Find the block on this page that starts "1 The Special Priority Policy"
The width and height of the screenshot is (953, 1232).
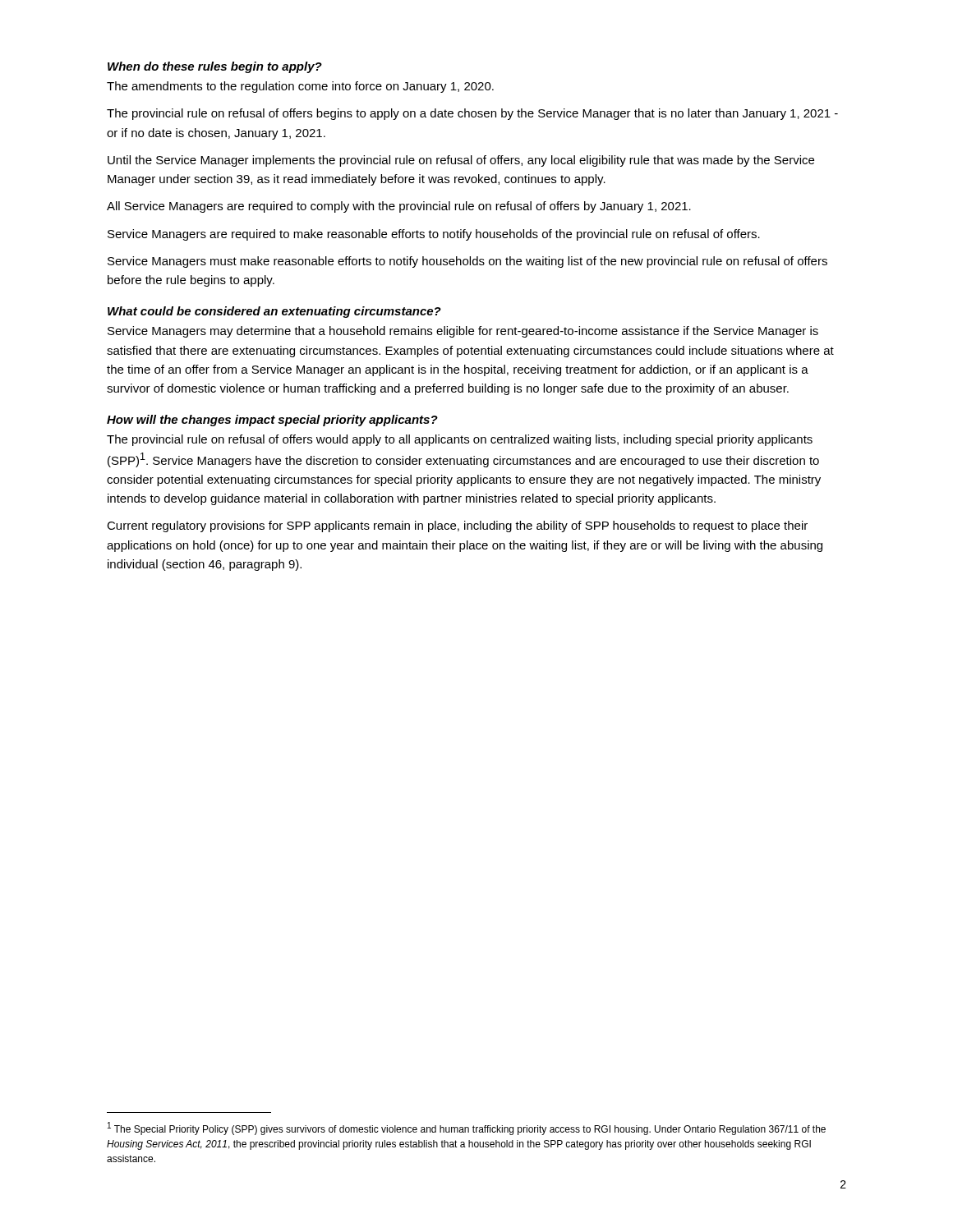(x=466, y=1143)
